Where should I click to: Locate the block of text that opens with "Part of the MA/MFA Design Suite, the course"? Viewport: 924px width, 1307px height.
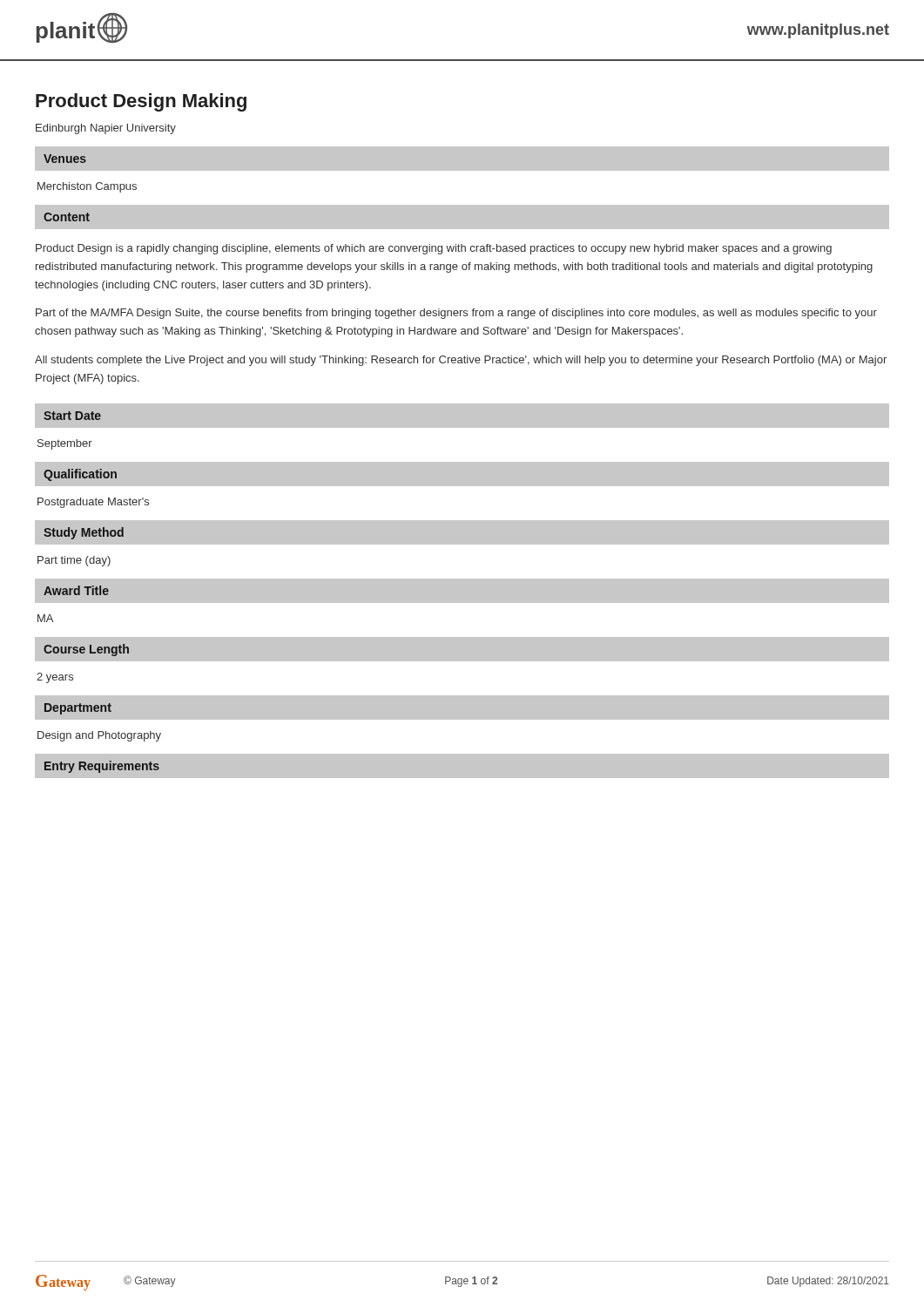[456, 322]
